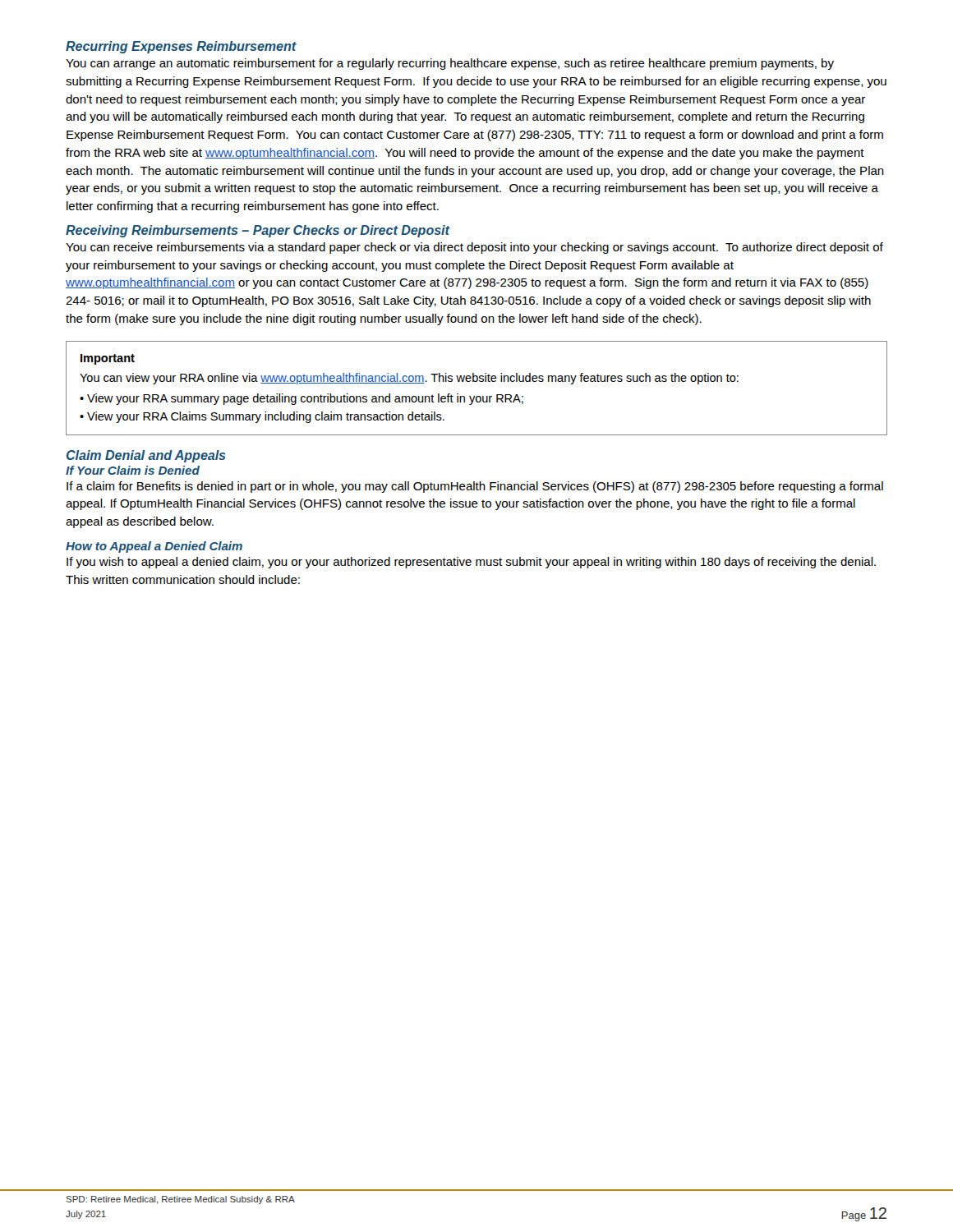Select the text starting "If Your Claim is Denied"

point(133,470)
